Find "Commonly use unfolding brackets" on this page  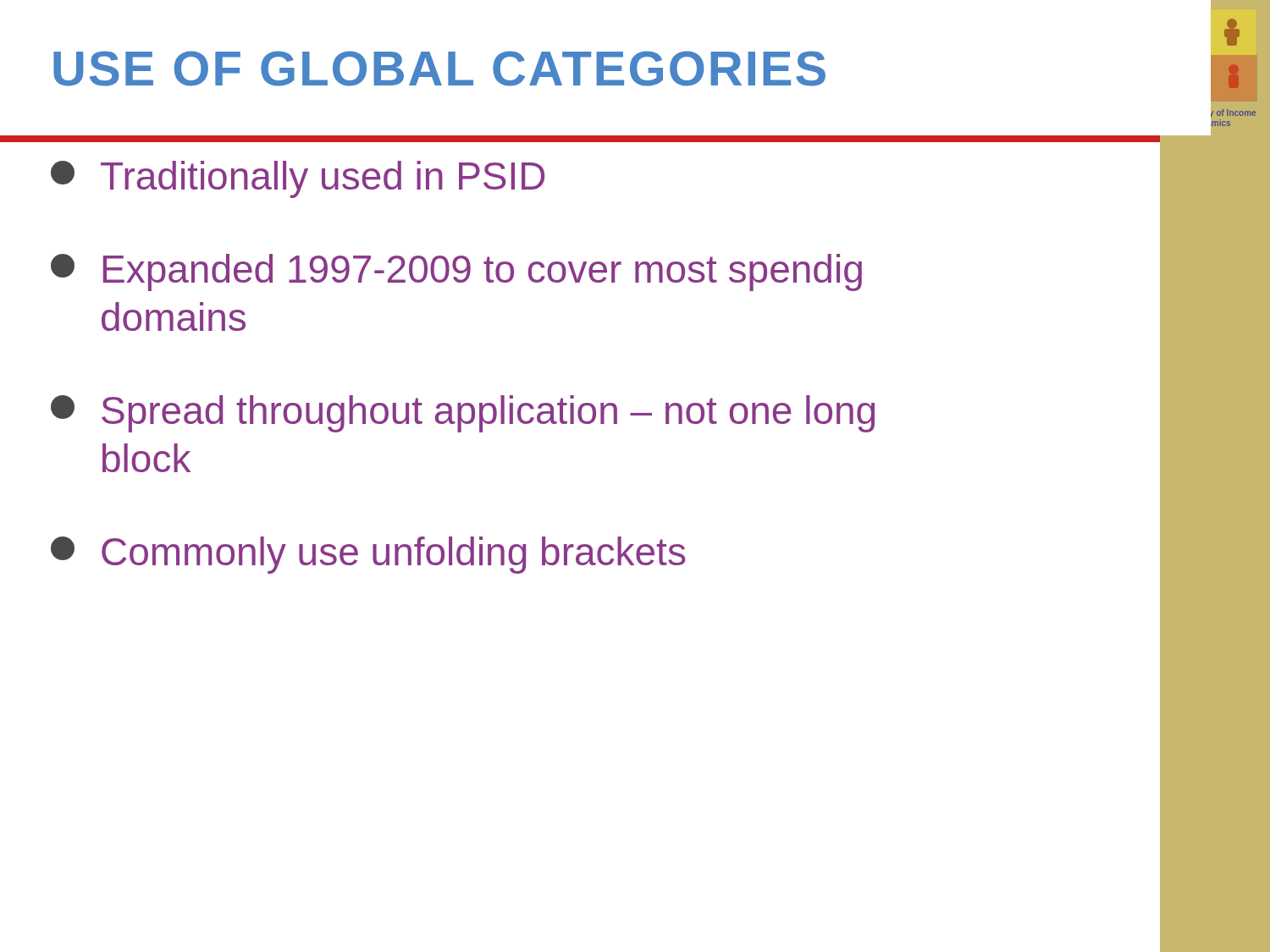tap(369, 552)
